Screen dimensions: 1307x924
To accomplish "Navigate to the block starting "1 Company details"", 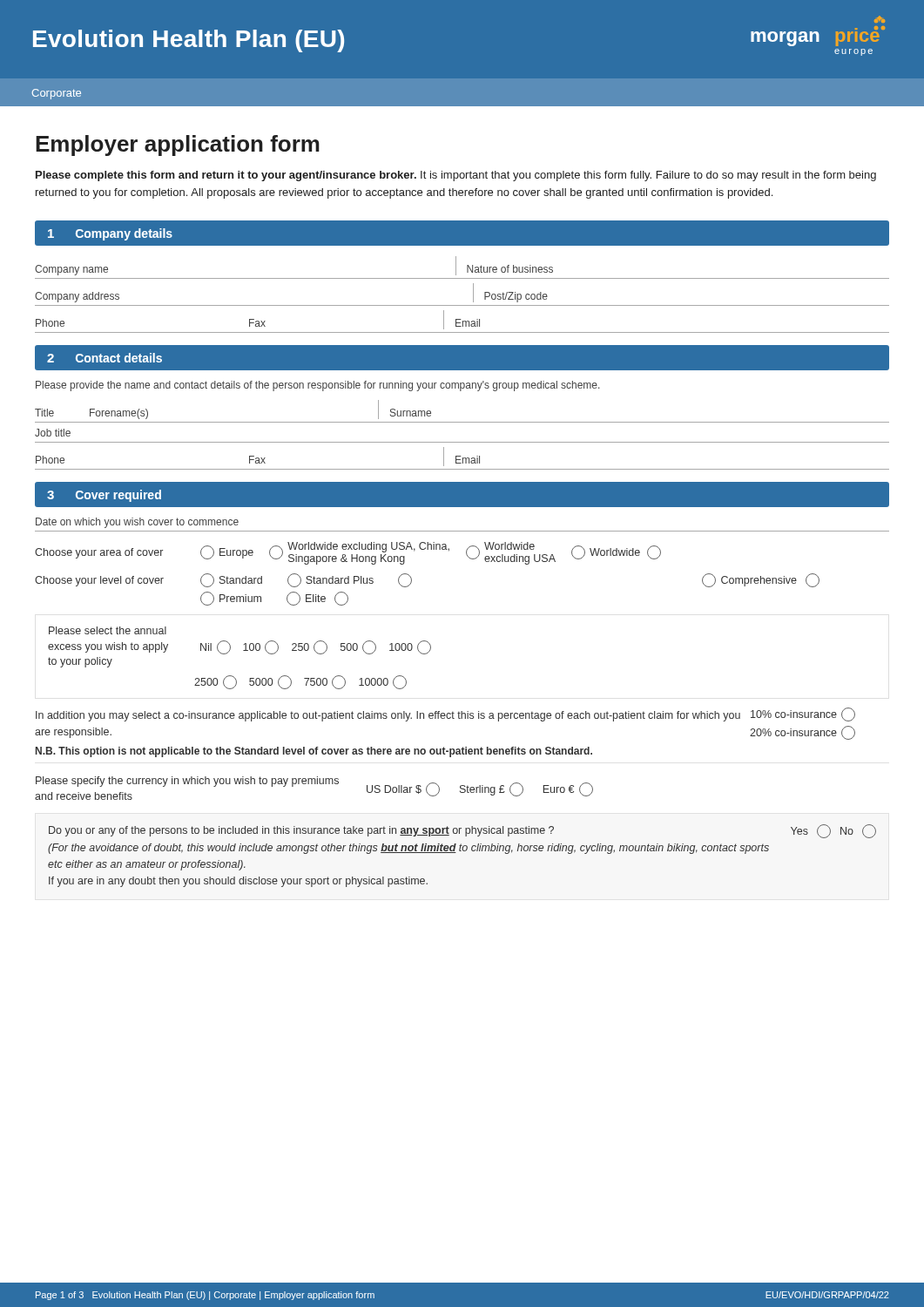I will tap(110, 233).
